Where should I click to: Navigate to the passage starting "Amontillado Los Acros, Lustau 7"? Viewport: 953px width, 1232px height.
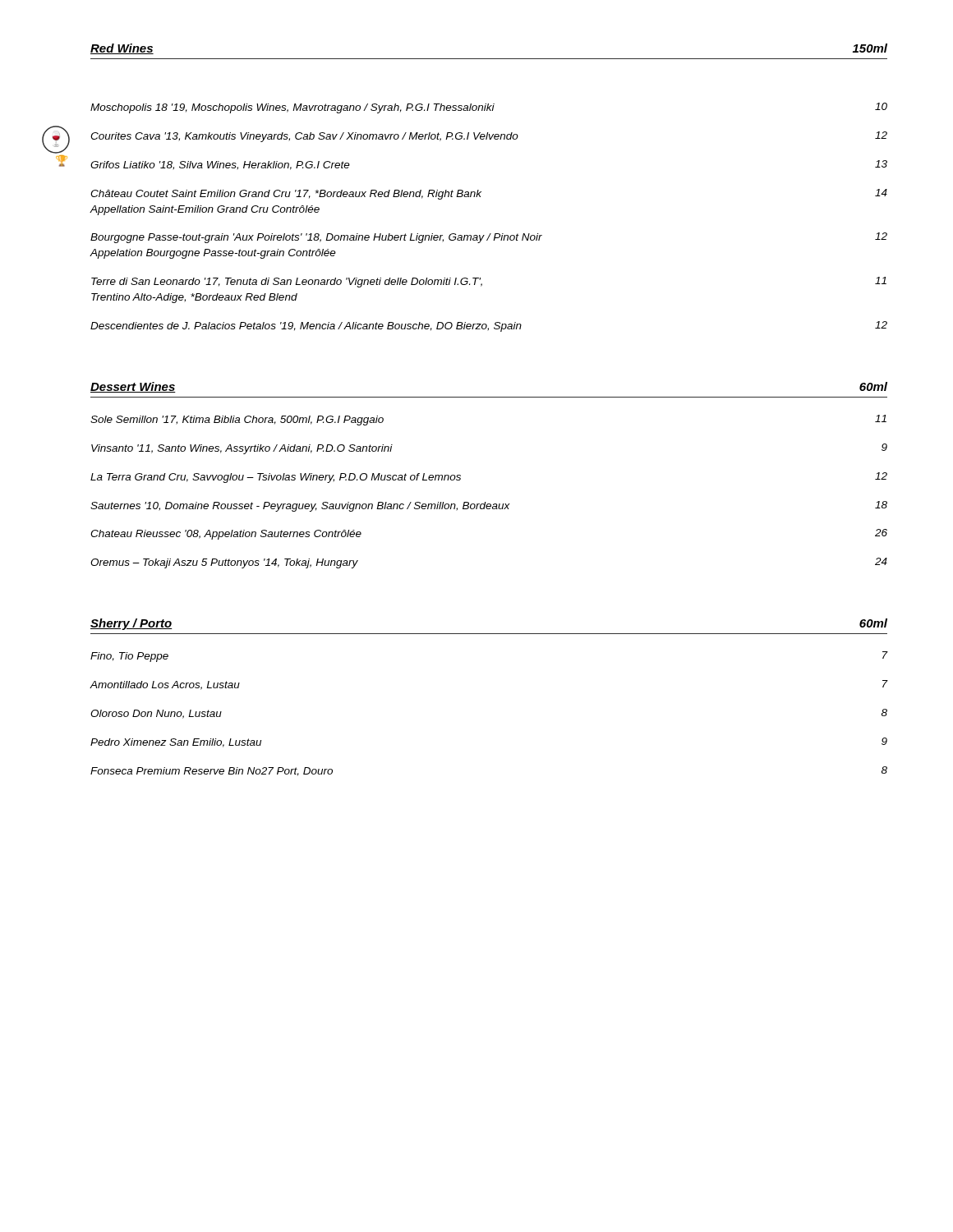pyautogui.click(x=163, y=685)
